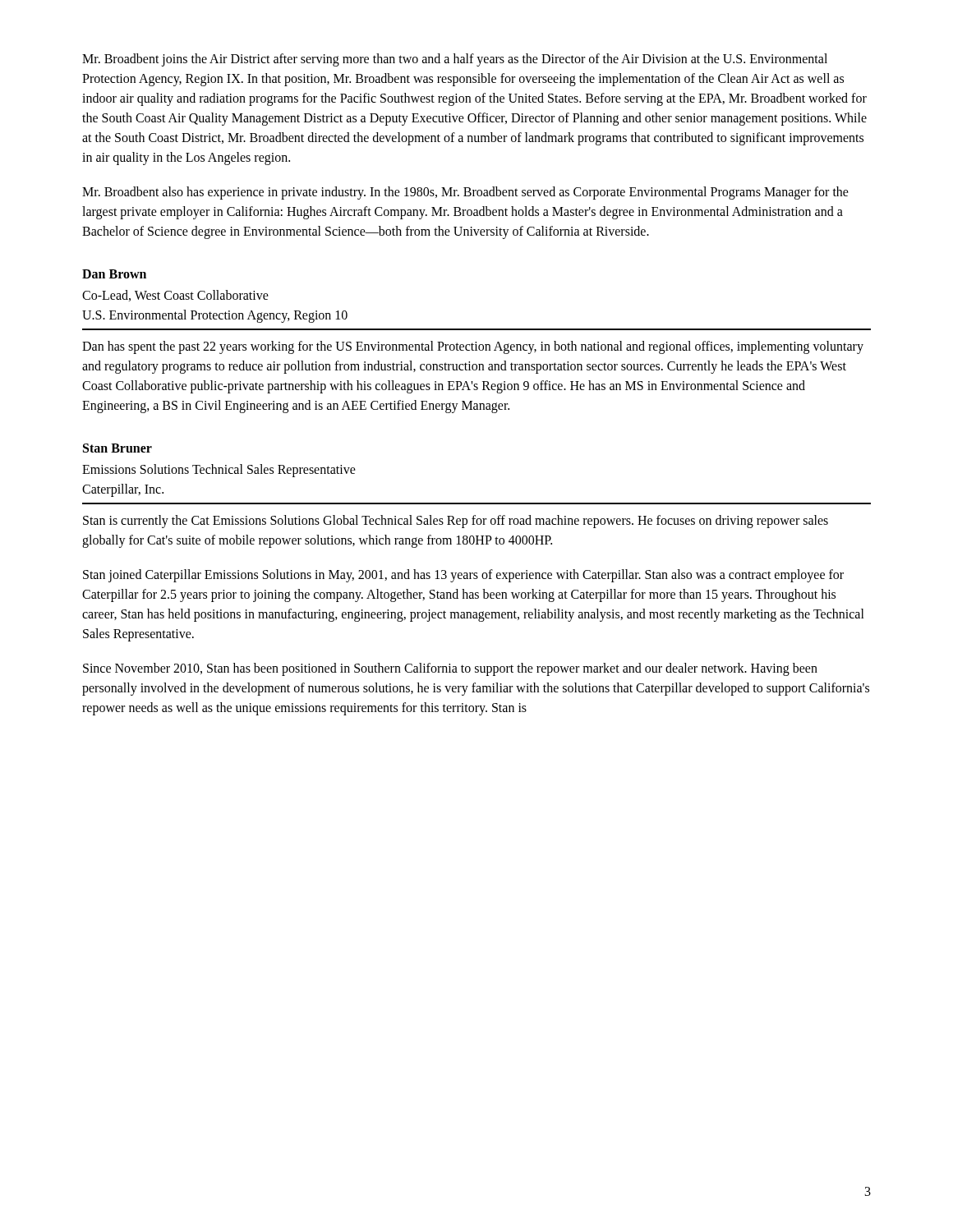Navigate to the text block starting "Caterpillar, Inc."
The width and height of the screenshot is (953, 1232).
123,489
